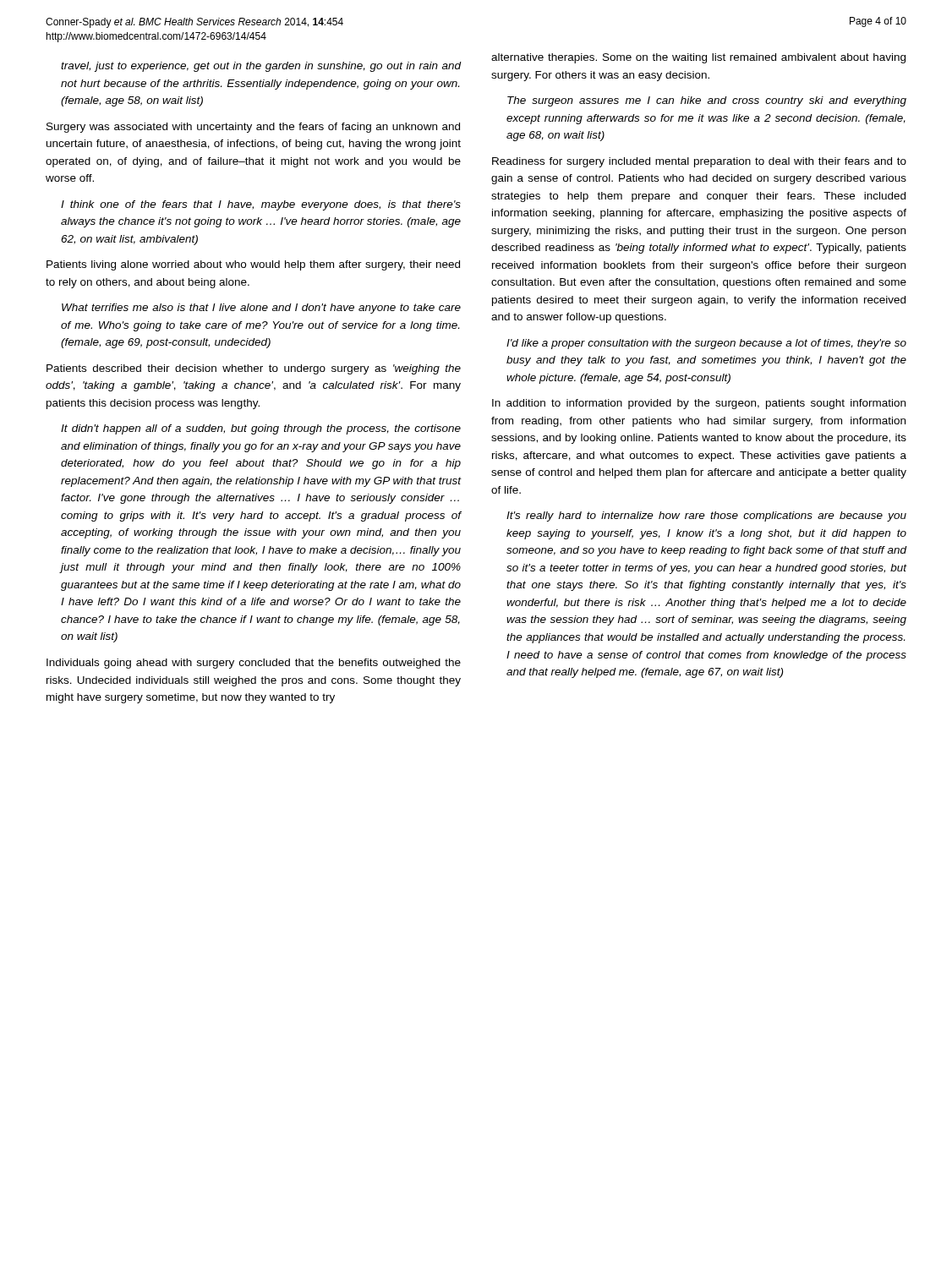This screenshot has height=1268, width=952.
Task: Locate the block of text that opens with "alternative therapies. Some on the waiting"
Action: (699, 66)
